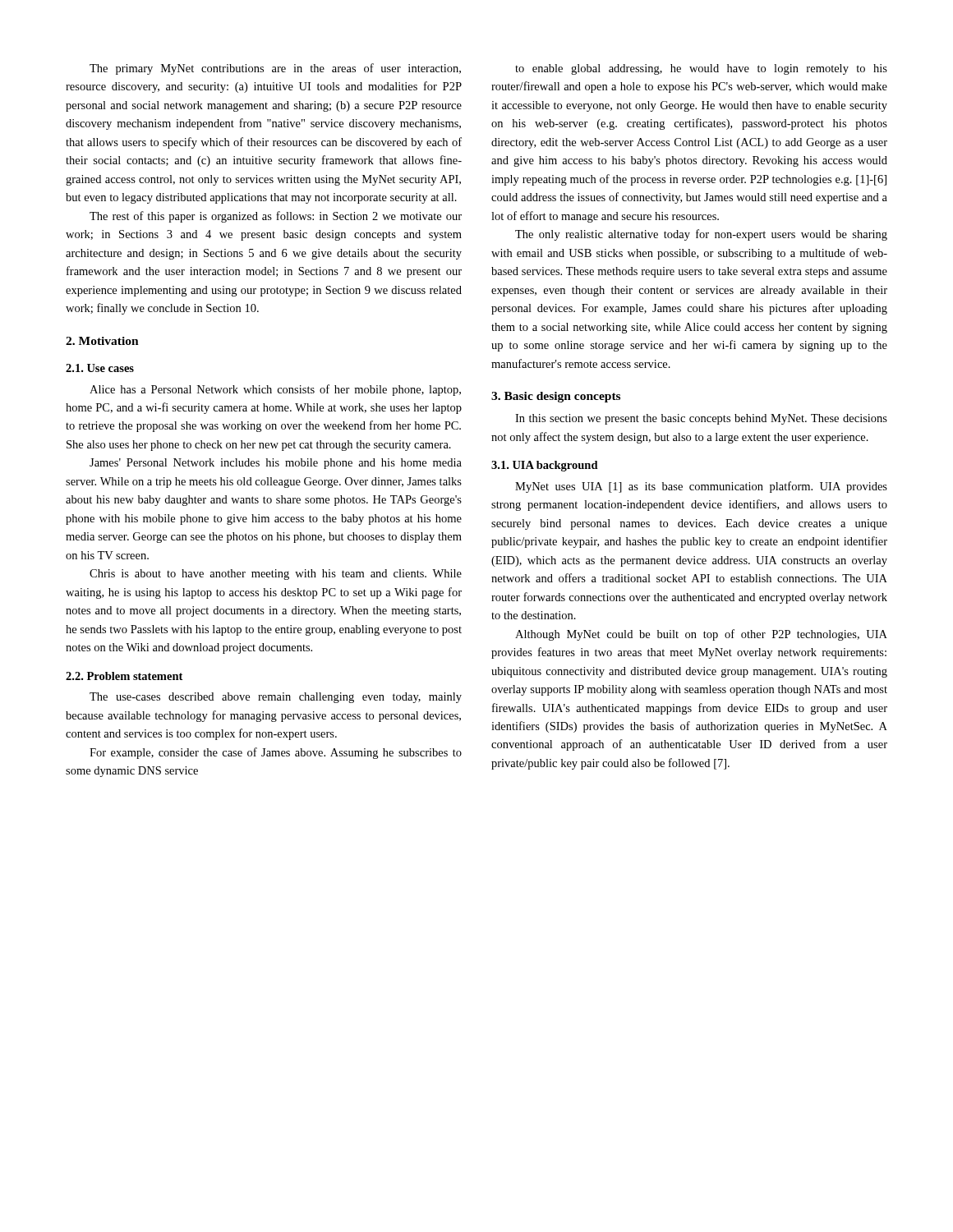
Task: Locate the text starting "The primary MyNet contributions"
Action: [264, 133]
